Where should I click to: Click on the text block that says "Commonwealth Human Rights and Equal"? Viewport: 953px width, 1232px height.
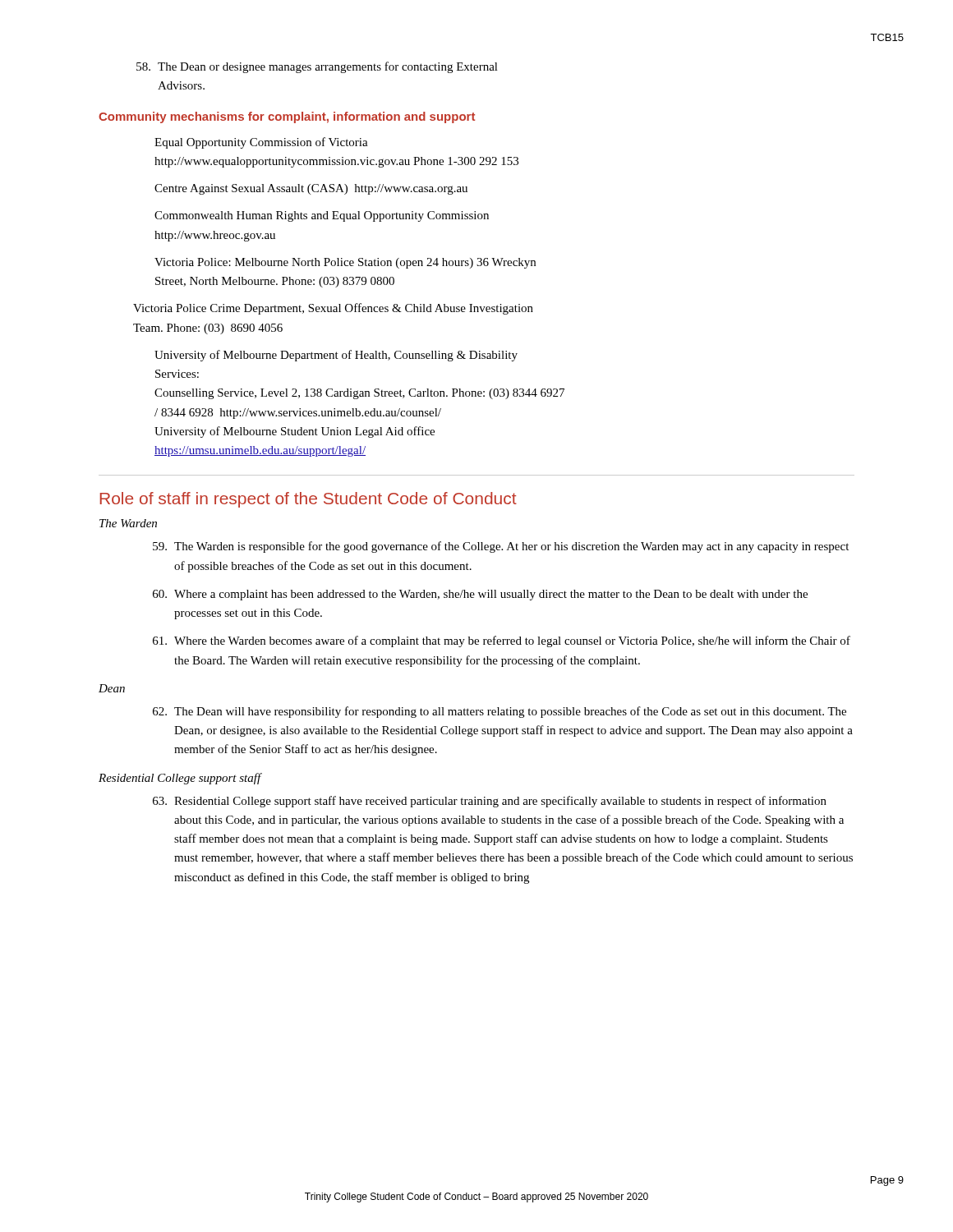coord(322,225)
